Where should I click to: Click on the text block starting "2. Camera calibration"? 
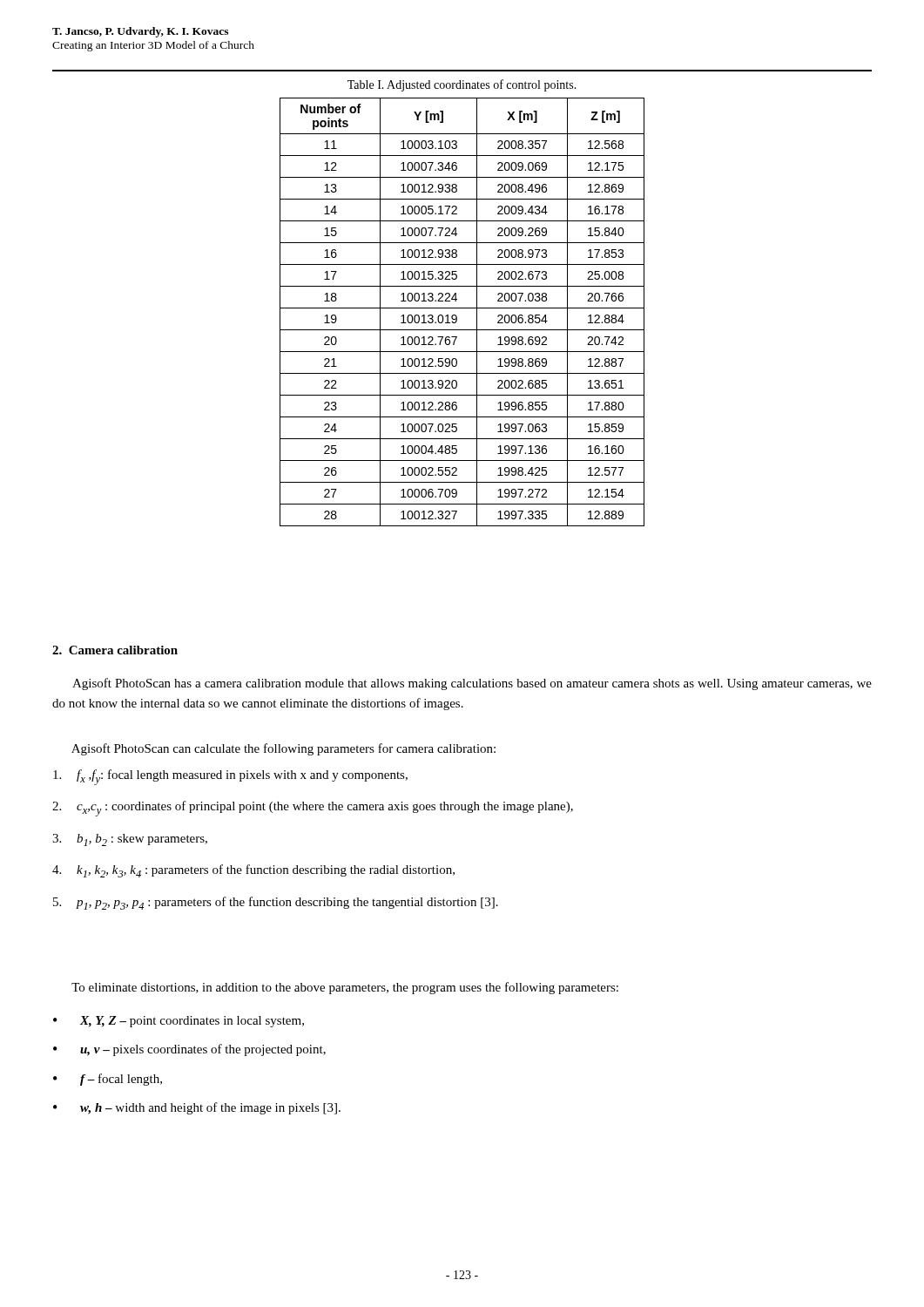pyautogui.click(x=115, y=650)
